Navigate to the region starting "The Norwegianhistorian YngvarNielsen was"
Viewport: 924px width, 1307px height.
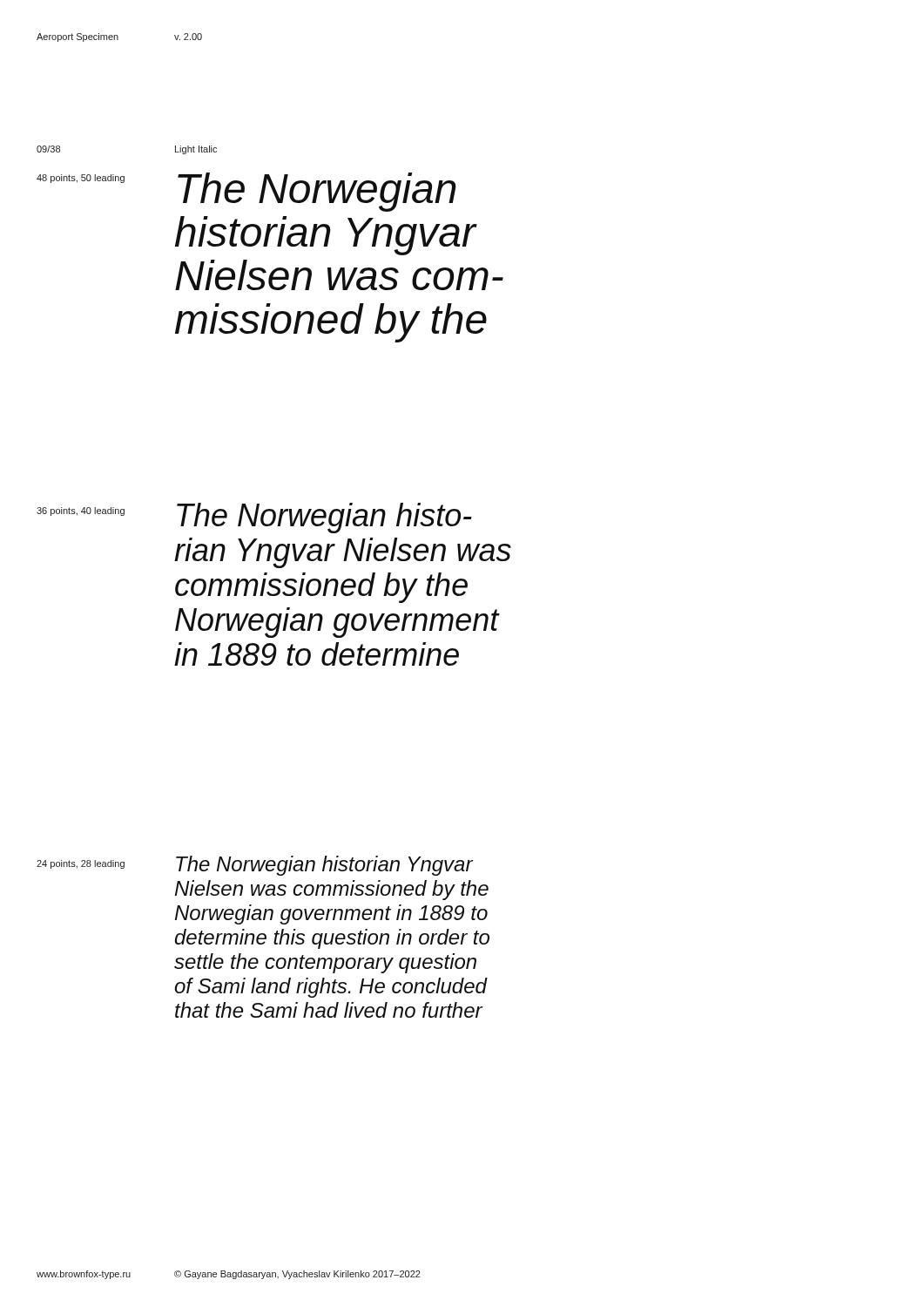(x=339, y=254)
